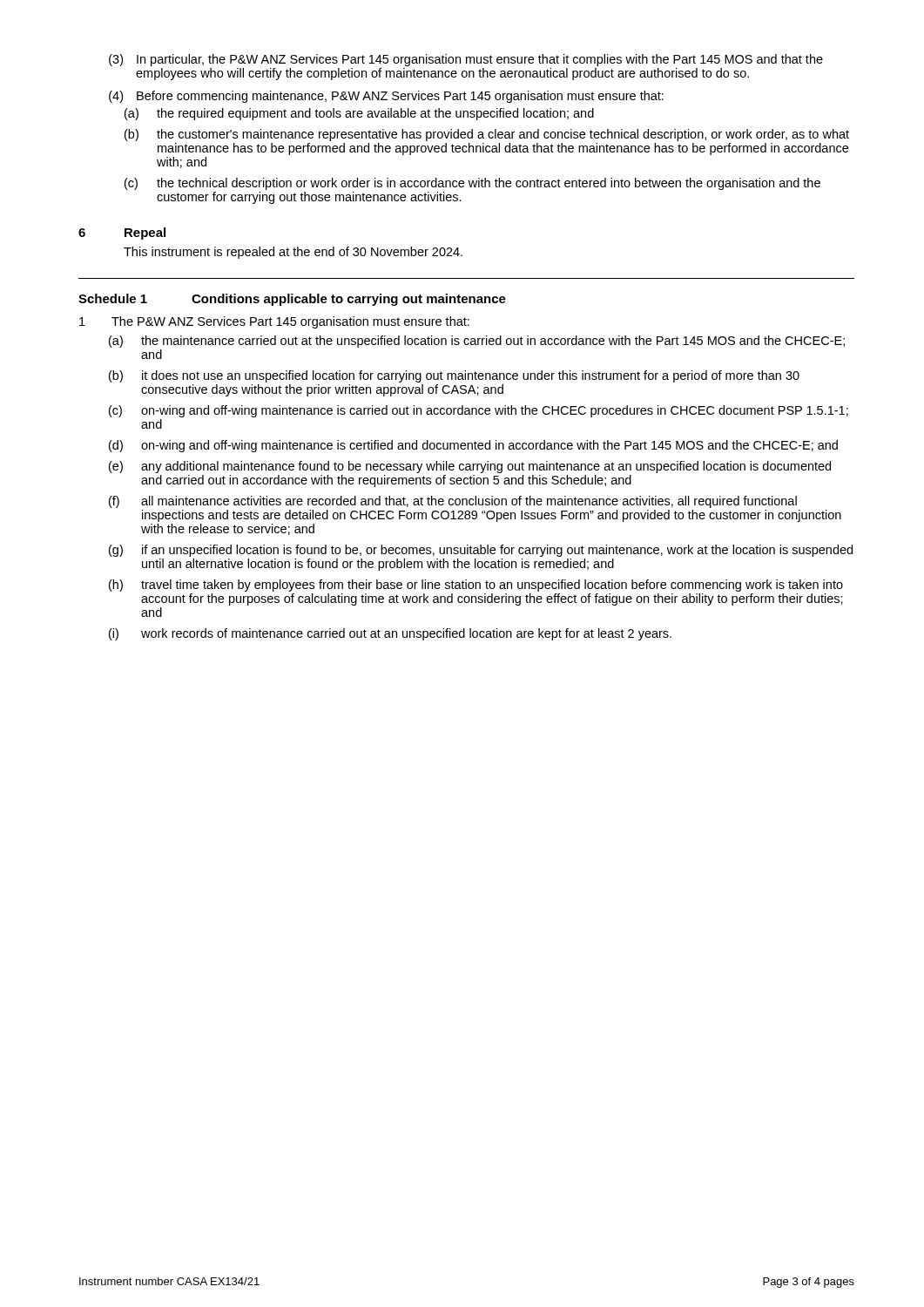Locate the element starting "(a) the required equipment and"
The image size is (924, 1307).
click(489, 113)
